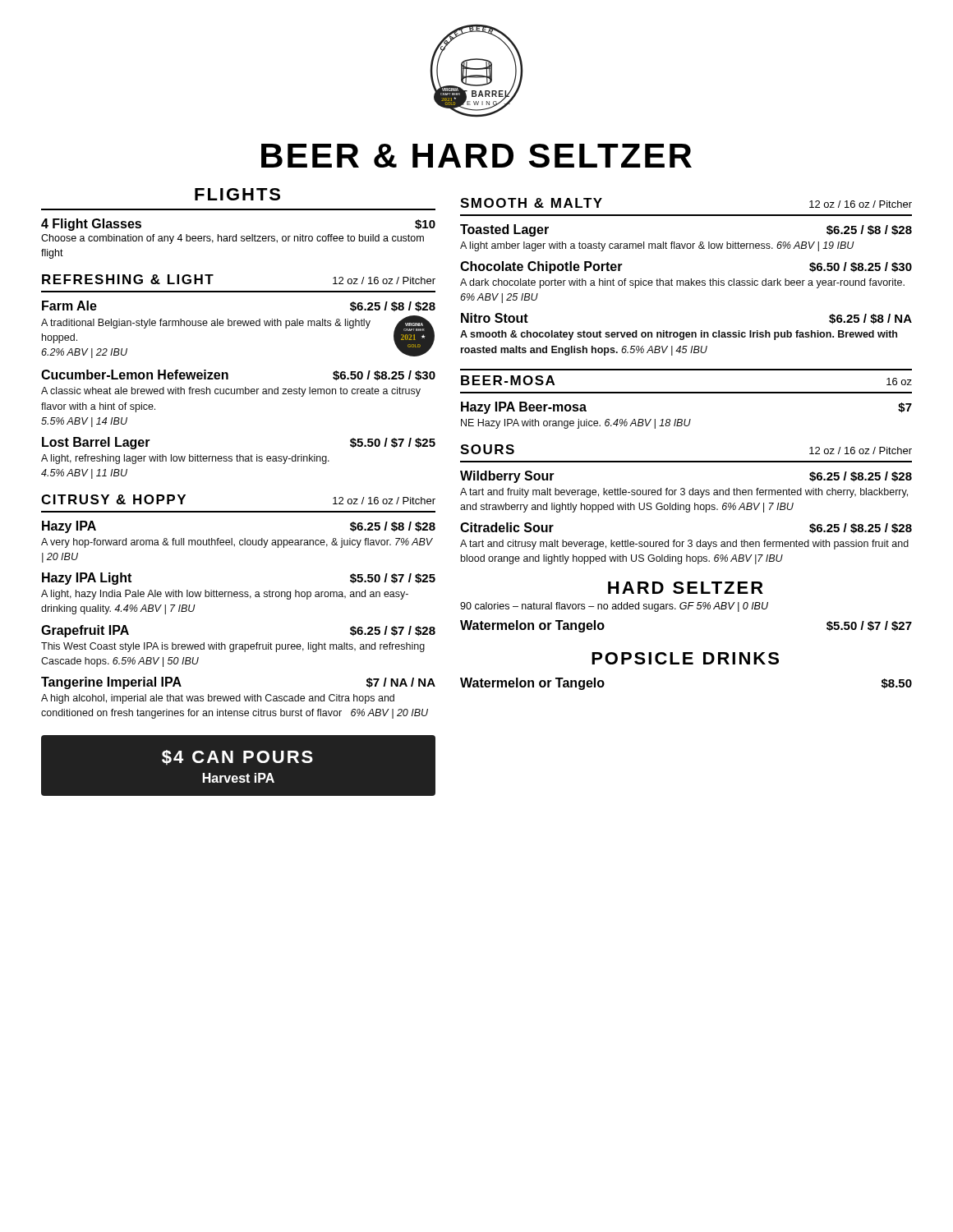Click on the list item that reads "Tangerine Imperial IPA $7 / NA / NA"
Screen dimensions: 1232x953
point(238,698)
